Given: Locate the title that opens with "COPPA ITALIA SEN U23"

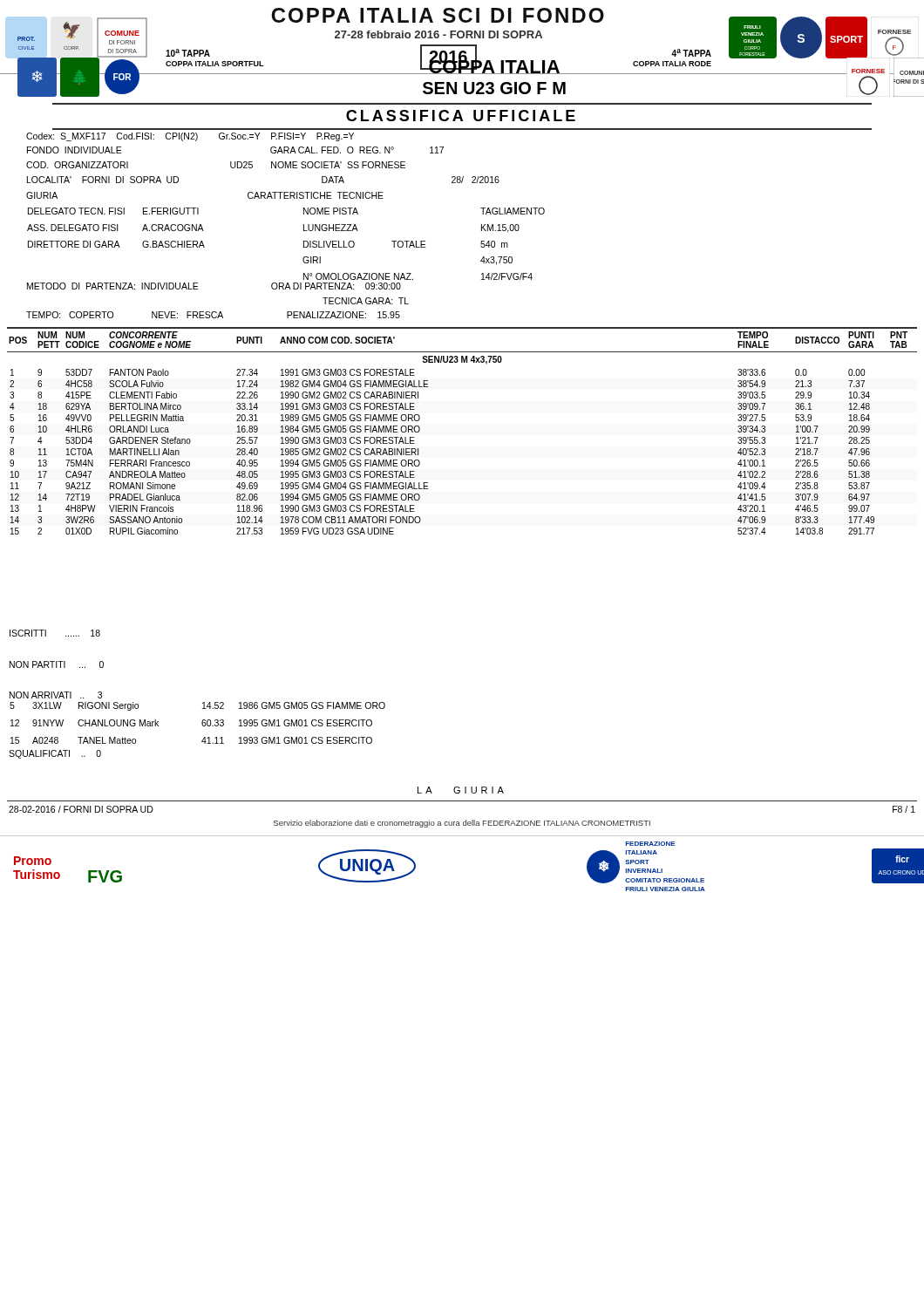Looking at the screenshot, I should 494,77.
